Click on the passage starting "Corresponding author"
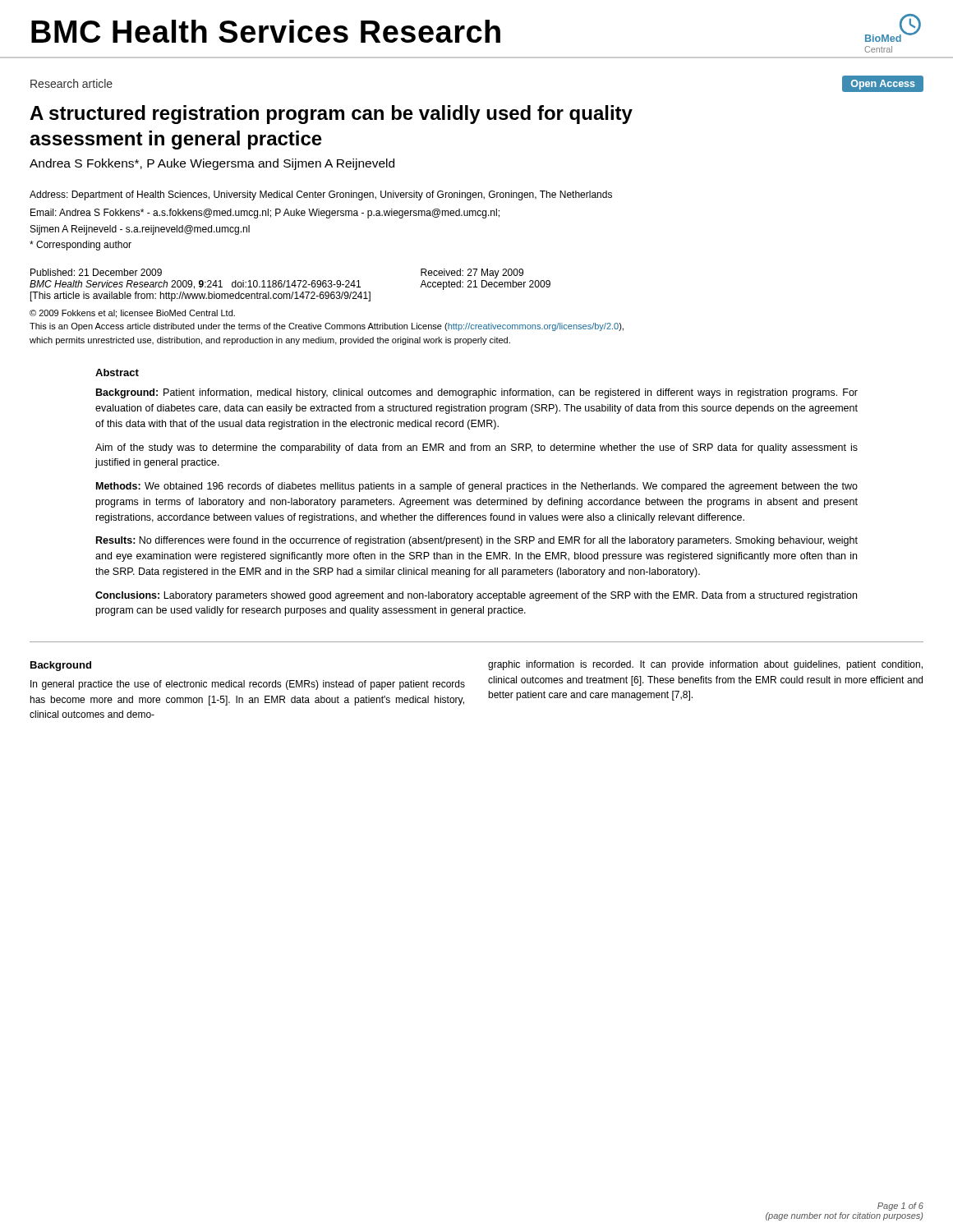This screenshot has width=953, height=1232. 81,245
